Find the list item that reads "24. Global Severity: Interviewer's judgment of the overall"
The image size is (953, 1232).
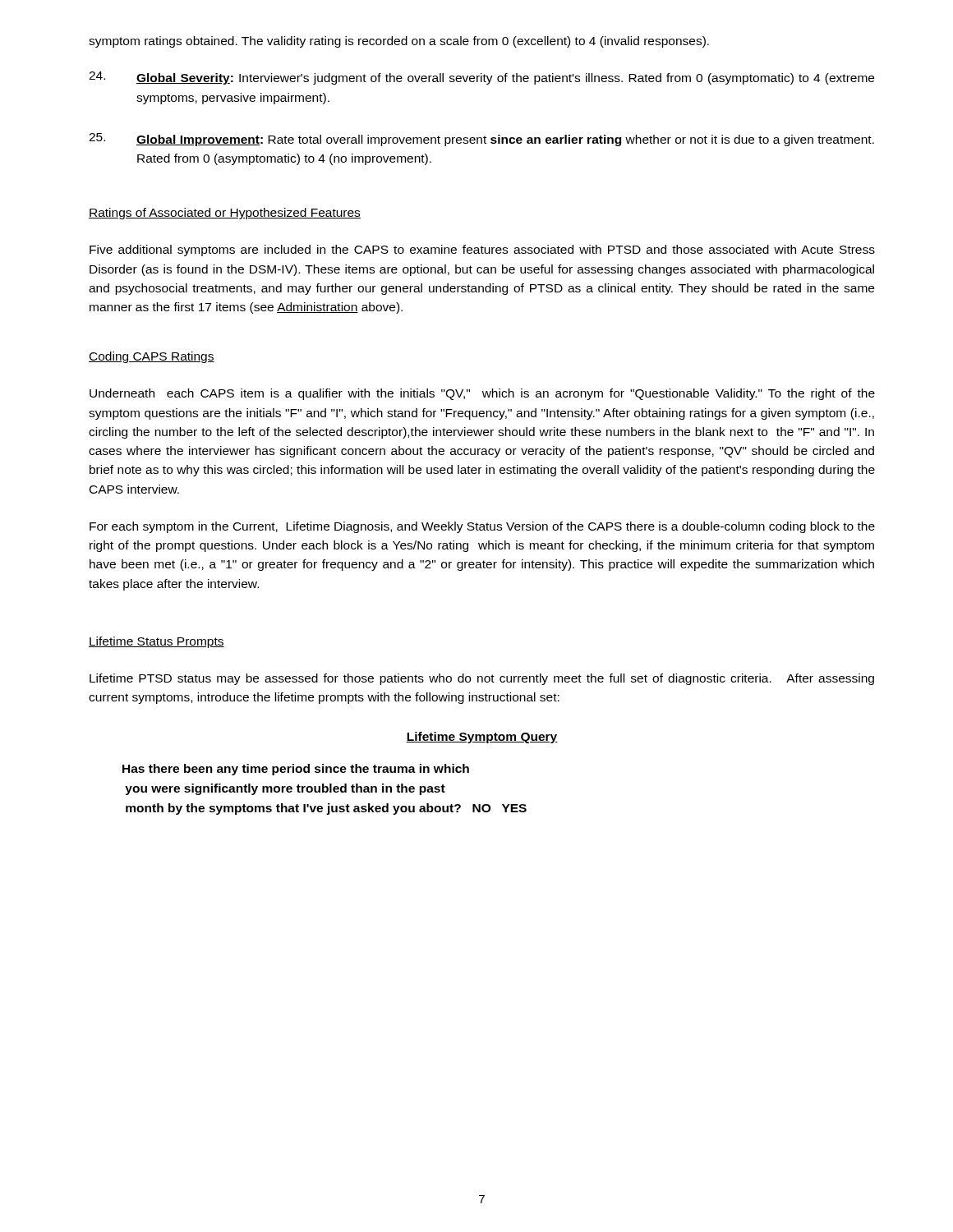(x=482, y=87)
